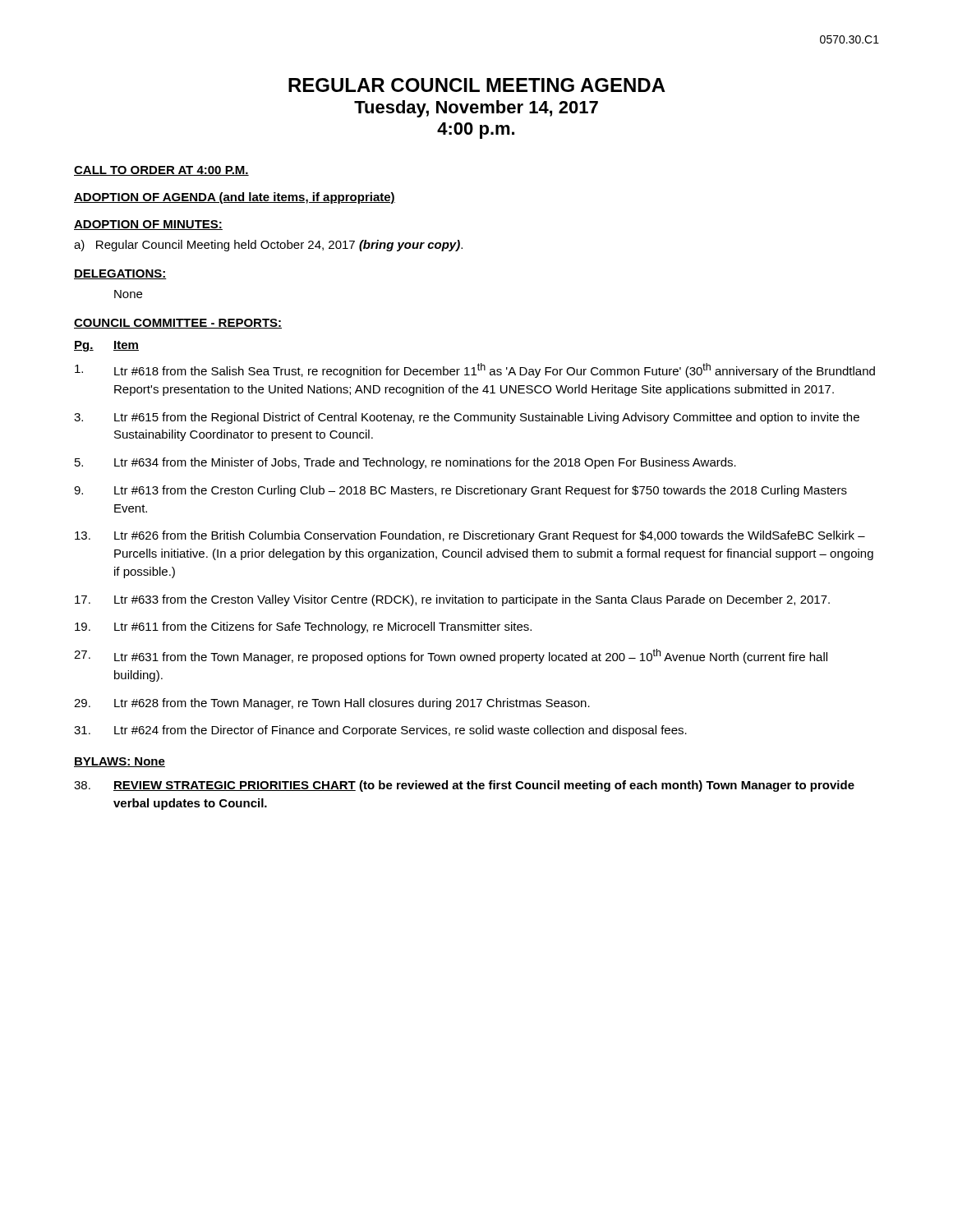Find the block on this page that starts "29. Ltr #628 from"
The width and height of the screenshot is (953, 1232).
tap(476, 703)
